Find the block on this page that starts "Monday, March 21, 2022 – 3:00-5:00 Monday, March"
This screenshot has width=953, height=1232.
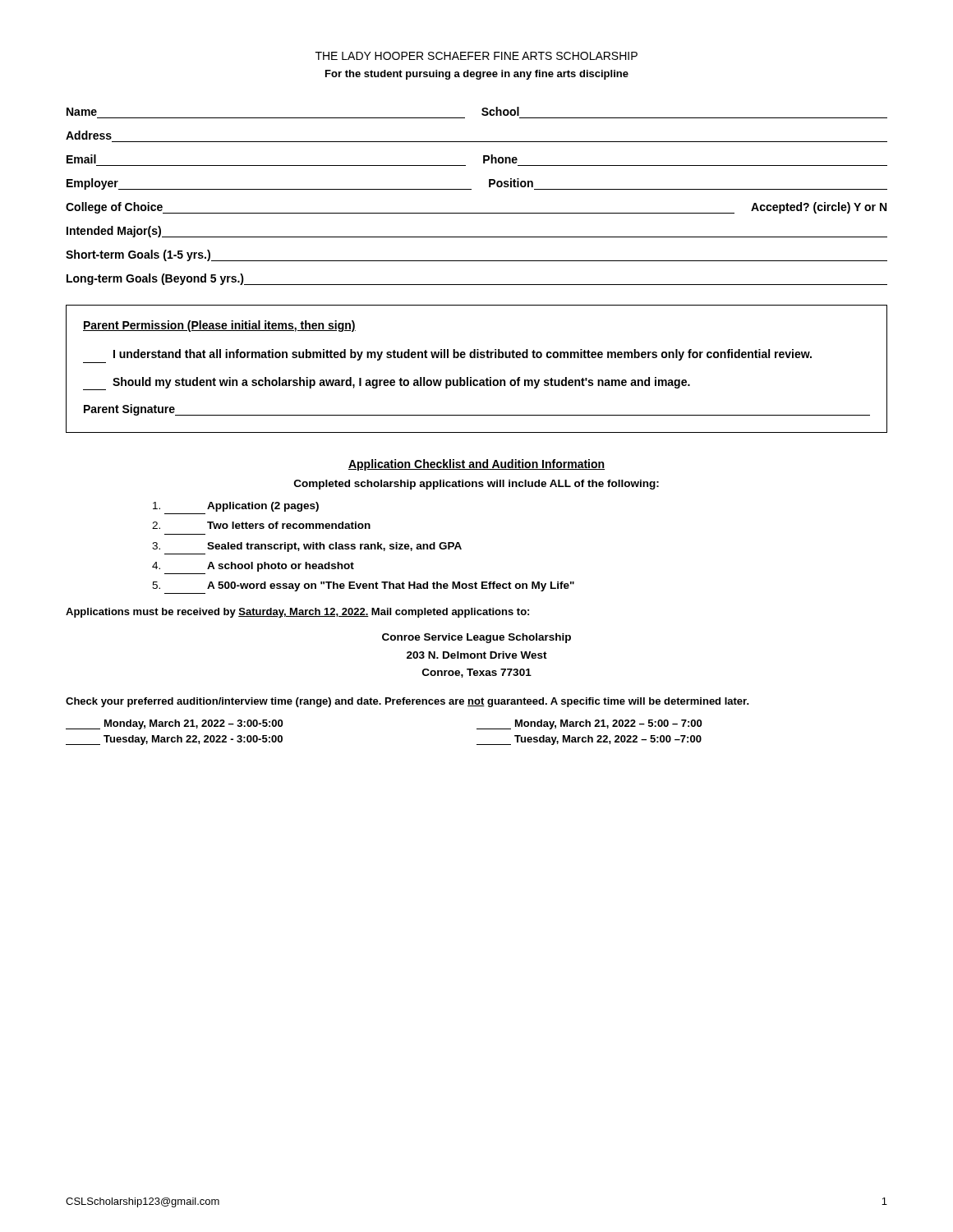[x=476, y=731]
